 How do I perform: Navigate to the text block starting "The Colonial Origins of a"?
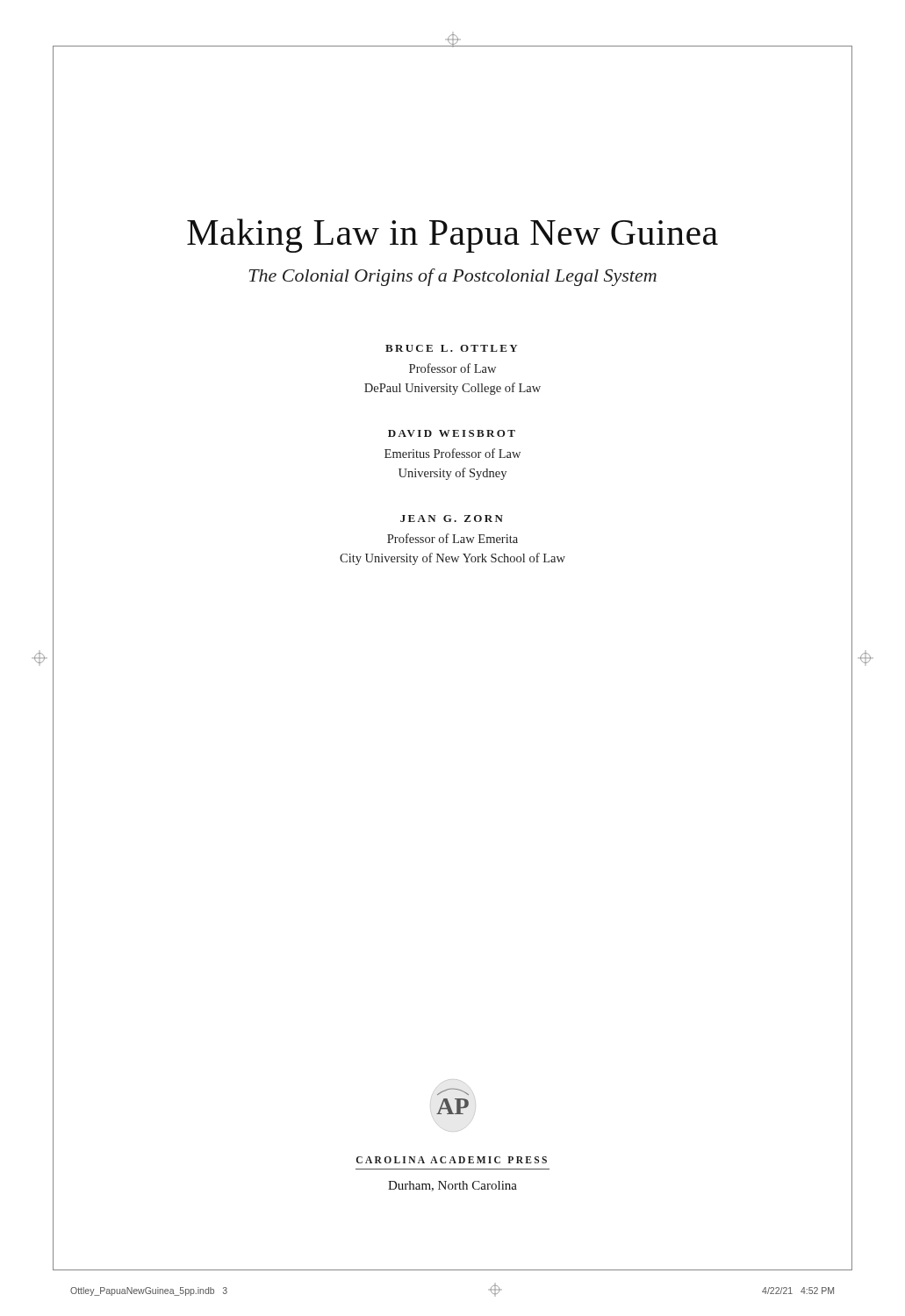452,276
